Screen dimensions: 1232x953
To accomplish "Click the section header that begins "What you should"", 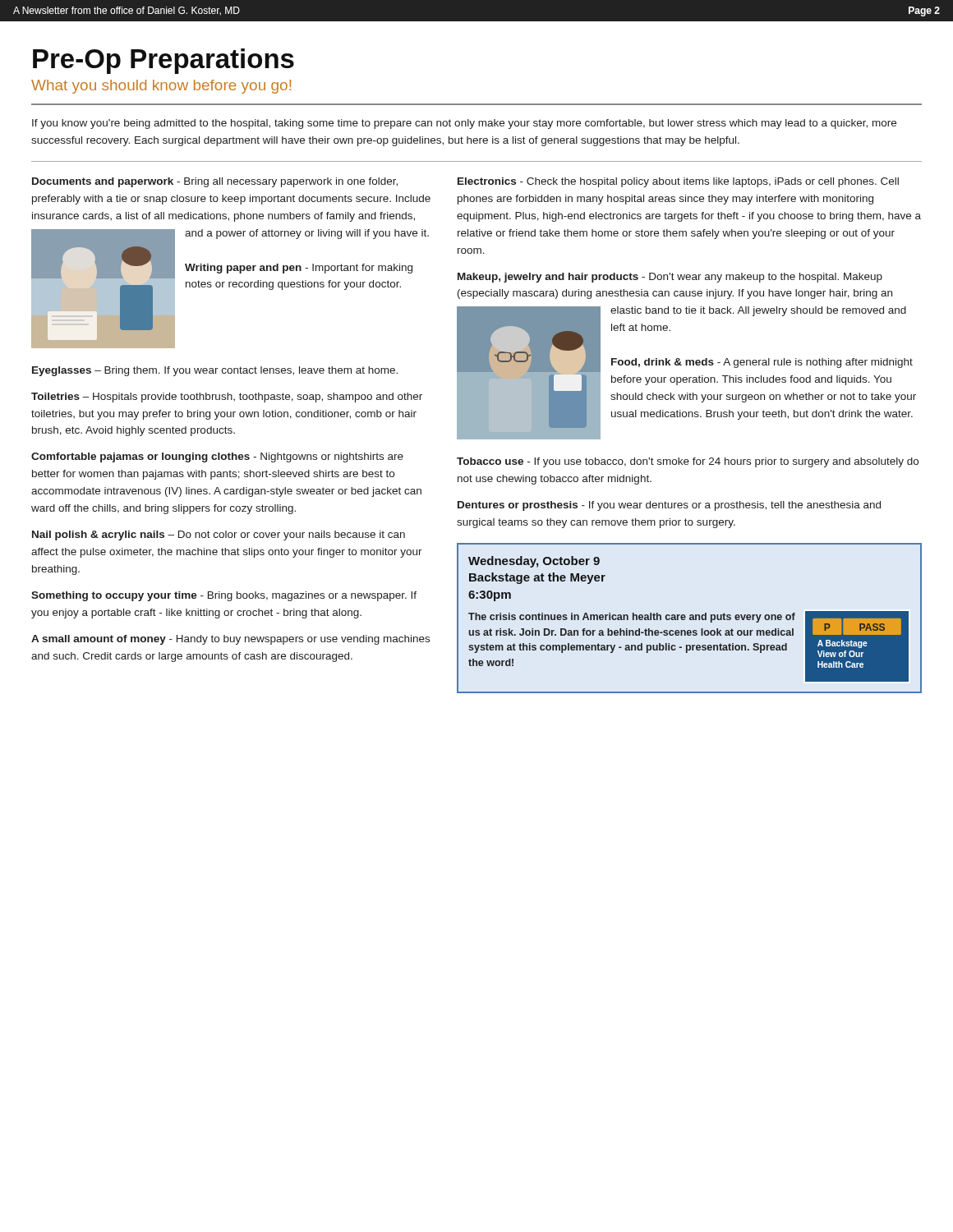I will 162,85.
